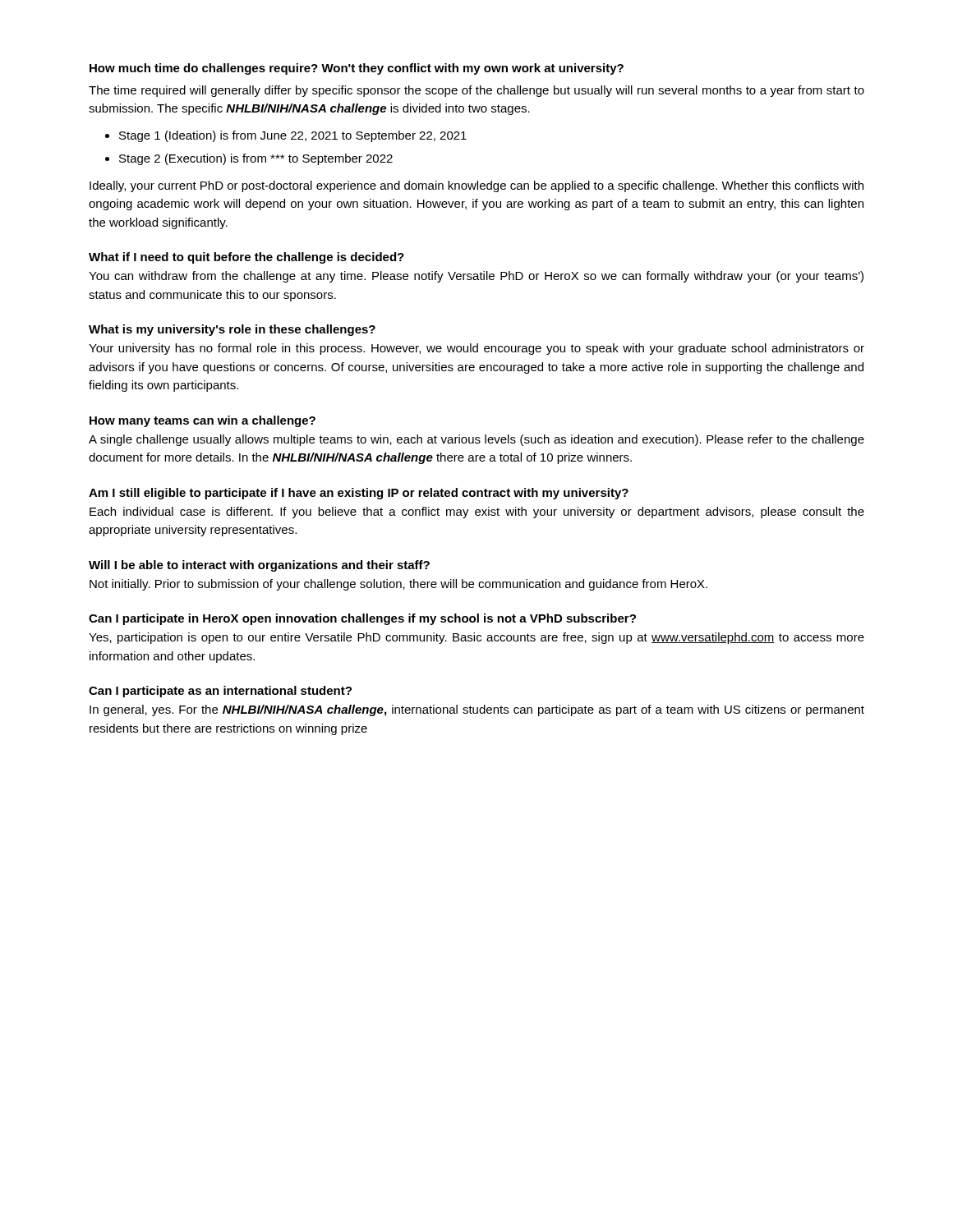
Task: Select the region starting "Your university has no formal"
Action: pos(476,366)
